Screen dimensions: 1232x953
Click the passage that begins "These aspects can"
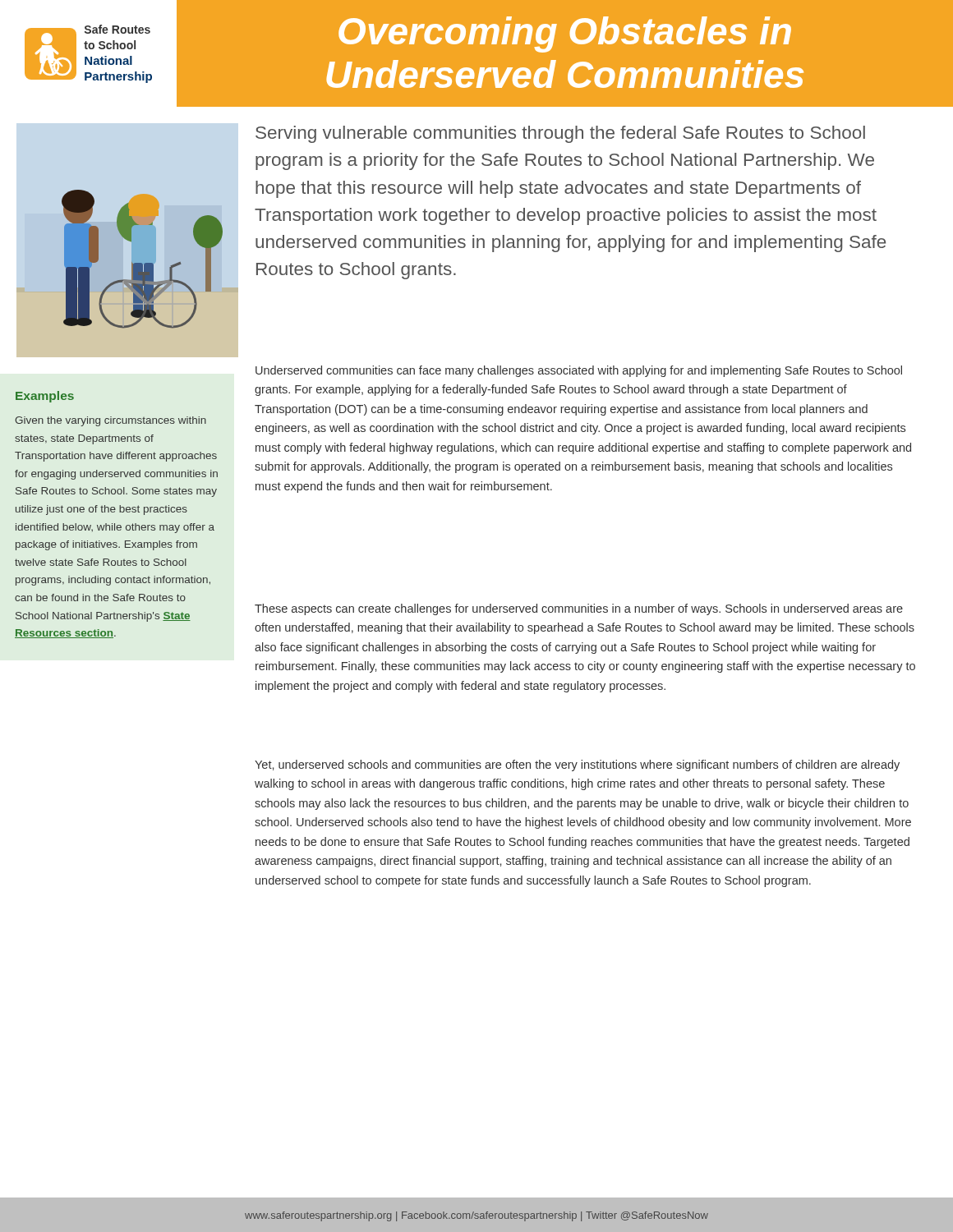point(585,647)
